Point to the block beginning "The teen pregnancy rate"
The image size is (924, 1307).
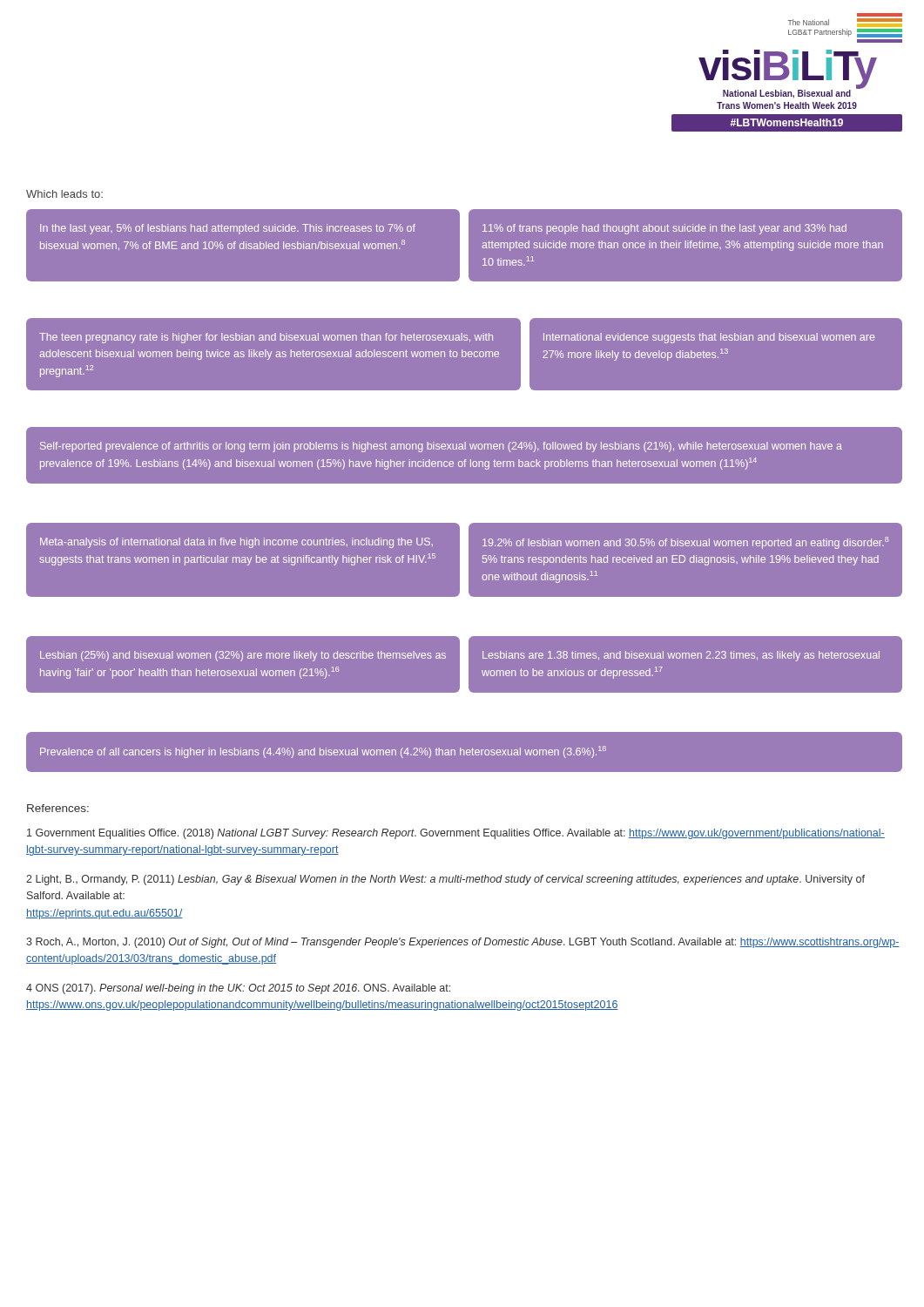click(269, 354)
